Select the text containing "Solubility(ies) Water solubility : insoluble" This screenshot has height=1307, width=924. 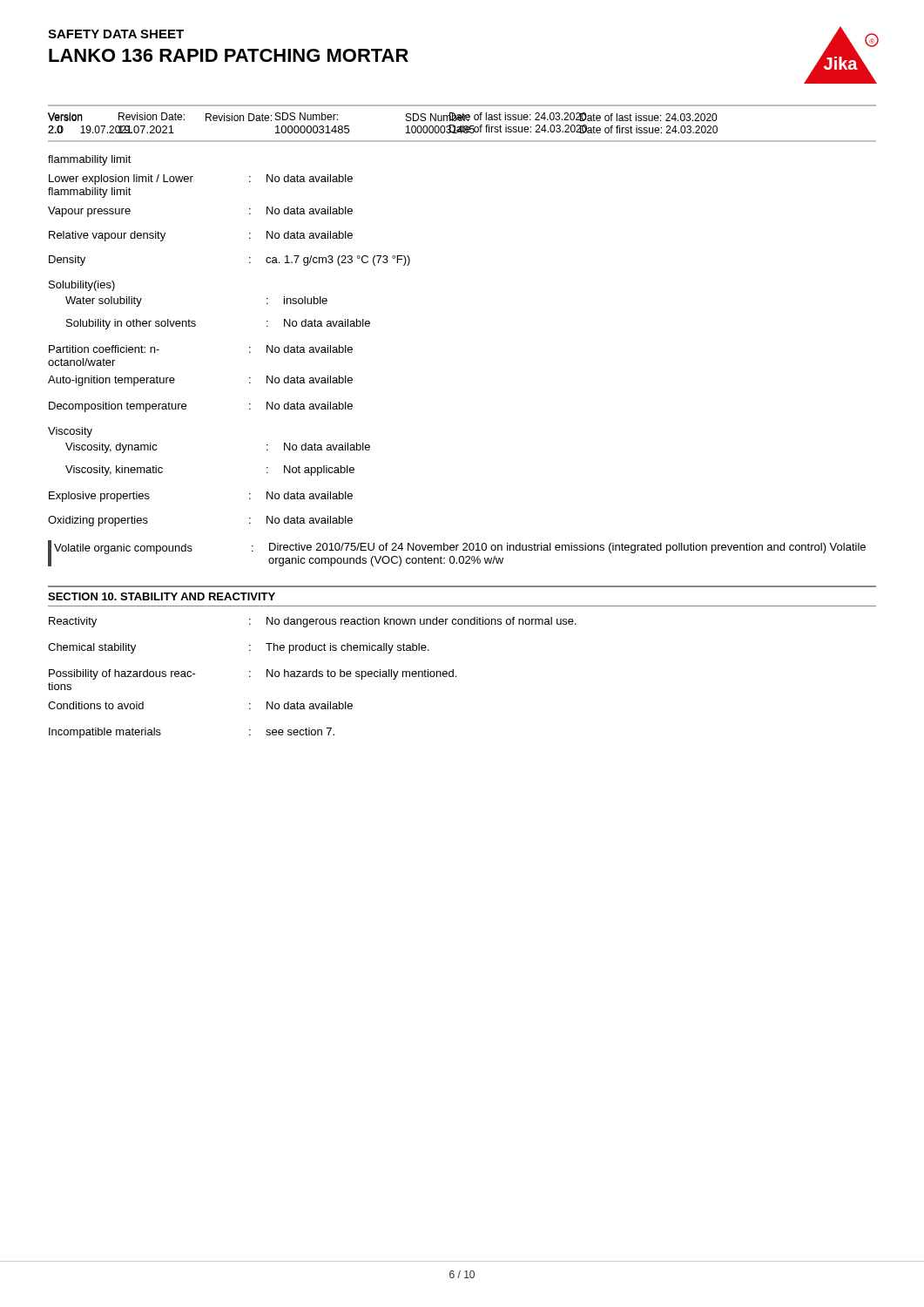pos(82,286)
